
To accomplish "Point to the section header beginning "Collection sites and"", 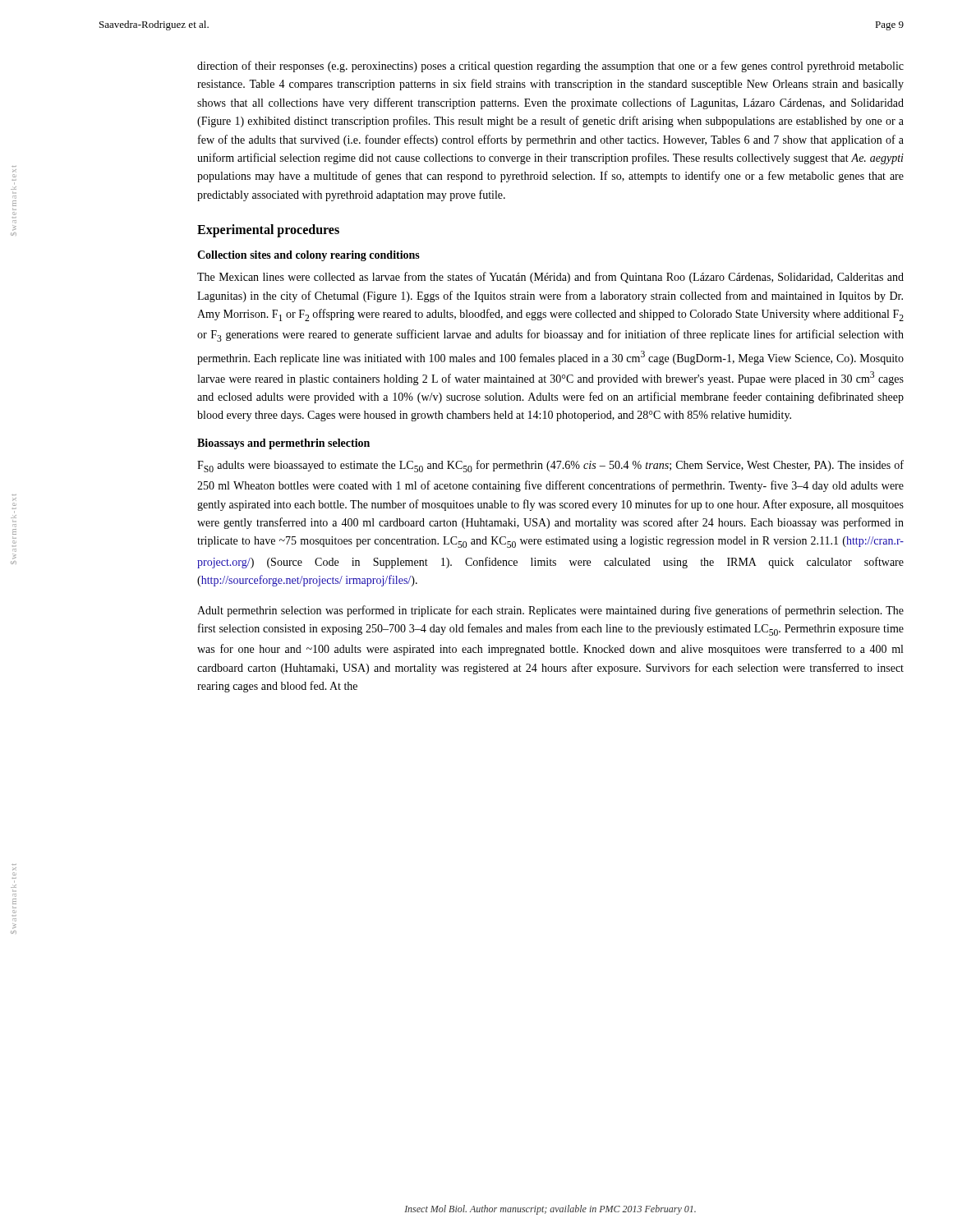I will coord(308,255).
